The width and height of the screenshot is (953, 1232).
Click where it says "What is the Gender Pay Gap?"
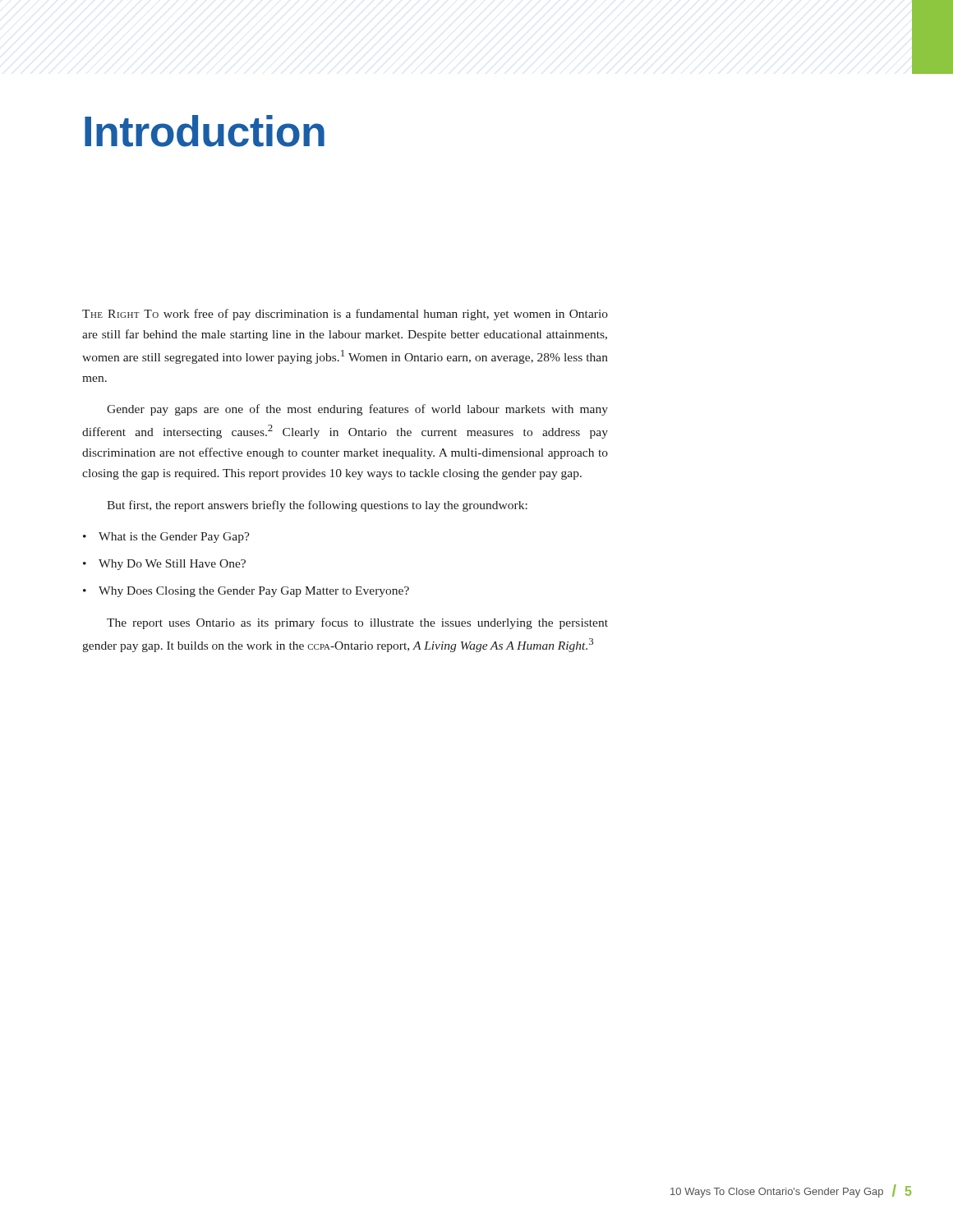tap(174, 536)
